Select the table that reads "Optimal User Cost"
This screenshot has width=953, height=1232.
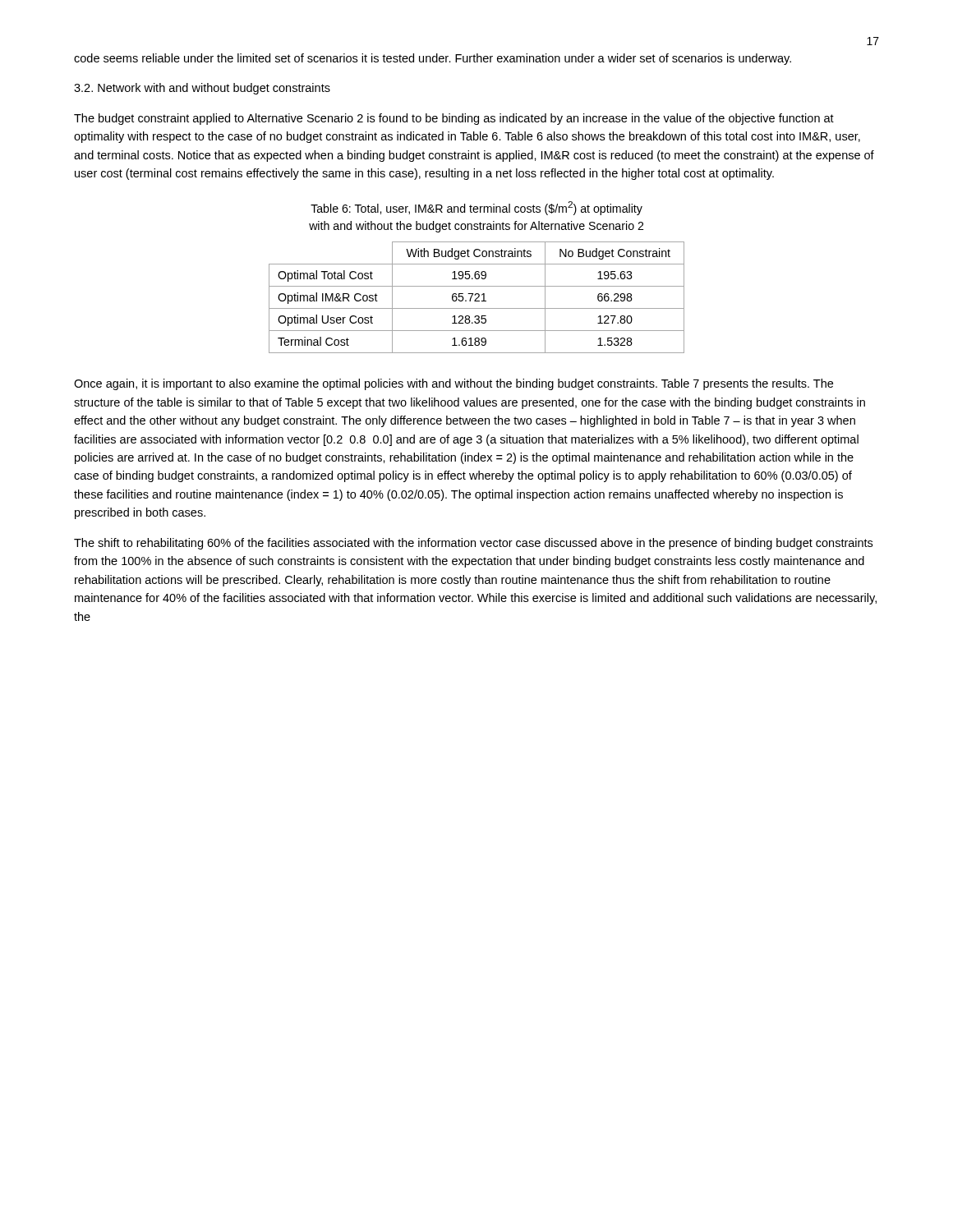click(x=476, y=297)
